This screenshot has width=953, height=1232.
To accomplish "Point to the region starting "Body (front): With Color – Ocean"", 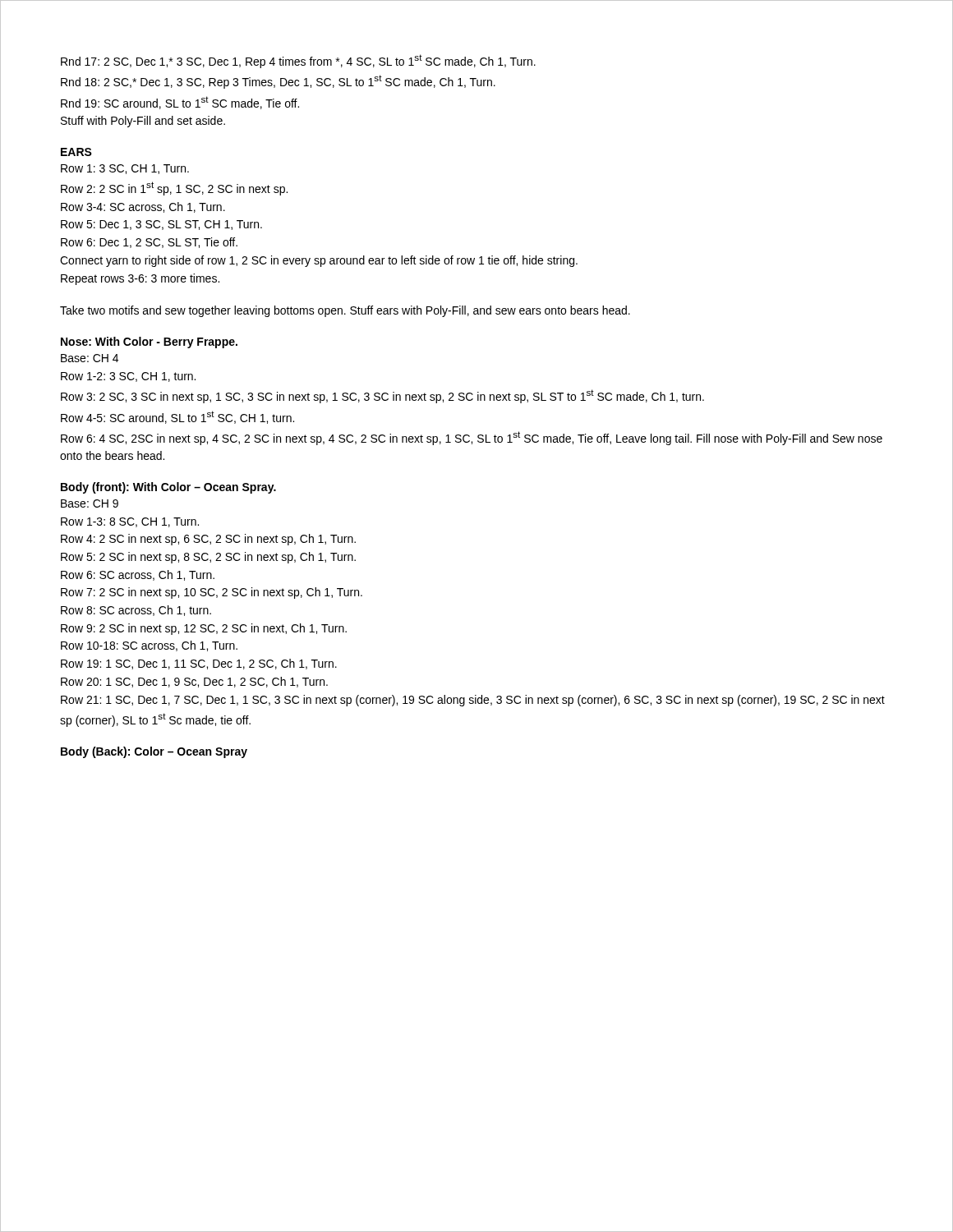I will click(x=168, y=487).
